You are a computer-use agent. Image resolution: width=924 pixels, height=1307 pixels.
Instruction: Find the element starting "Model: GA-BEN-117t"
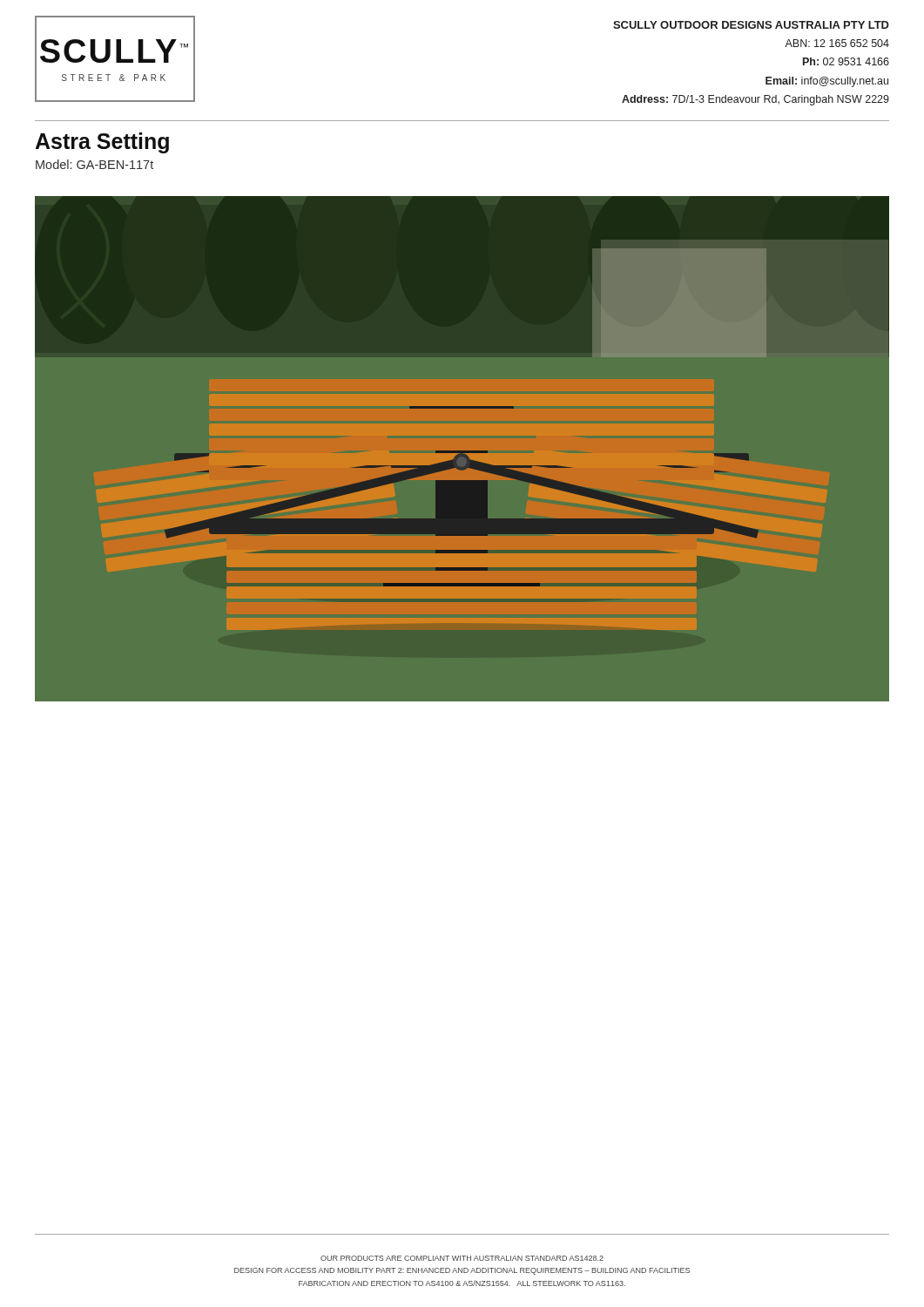pyautogui.click(x=94, y=165)
